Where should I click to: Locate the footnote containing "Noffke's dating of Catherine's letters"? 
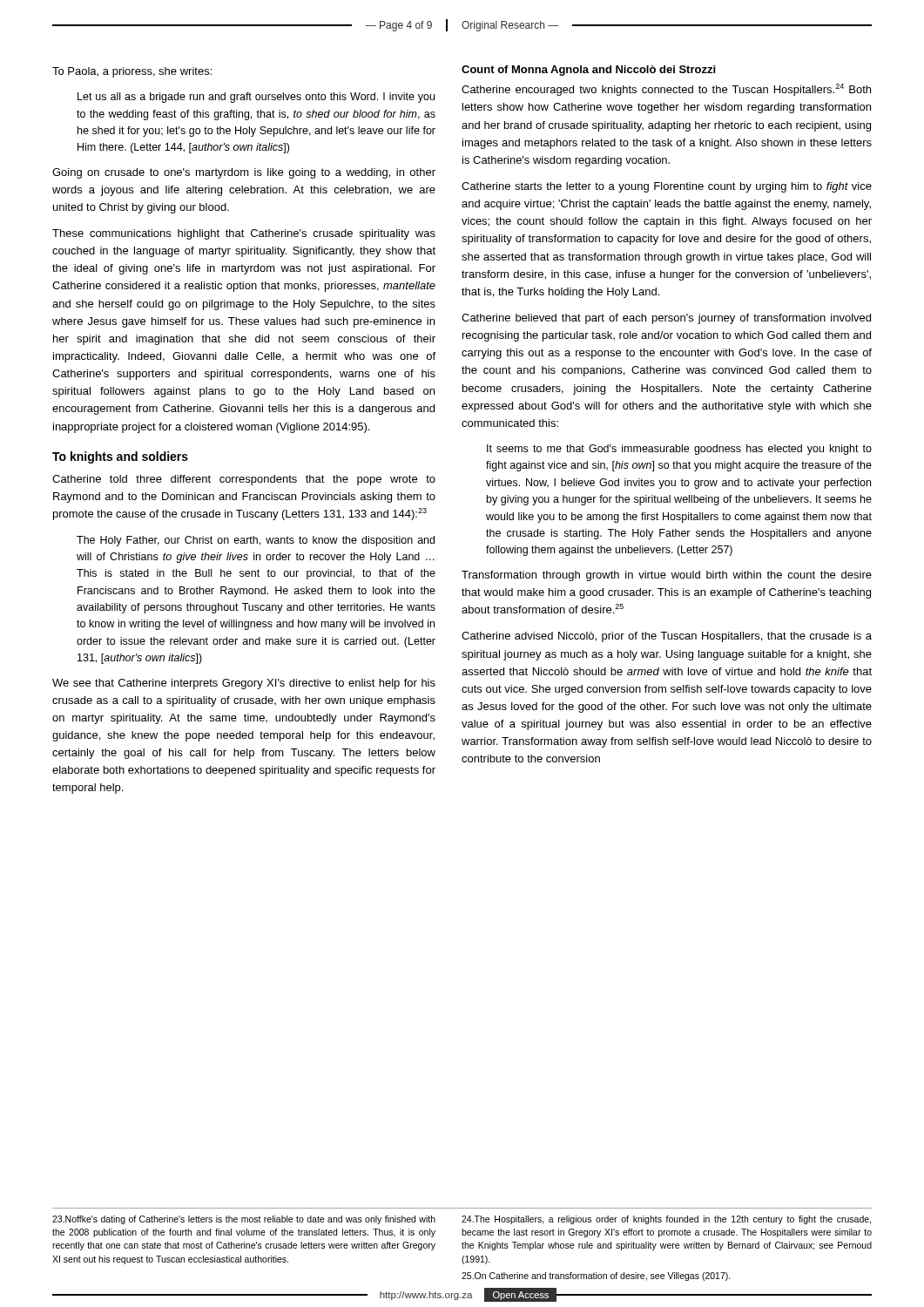tap(244, 1239)
